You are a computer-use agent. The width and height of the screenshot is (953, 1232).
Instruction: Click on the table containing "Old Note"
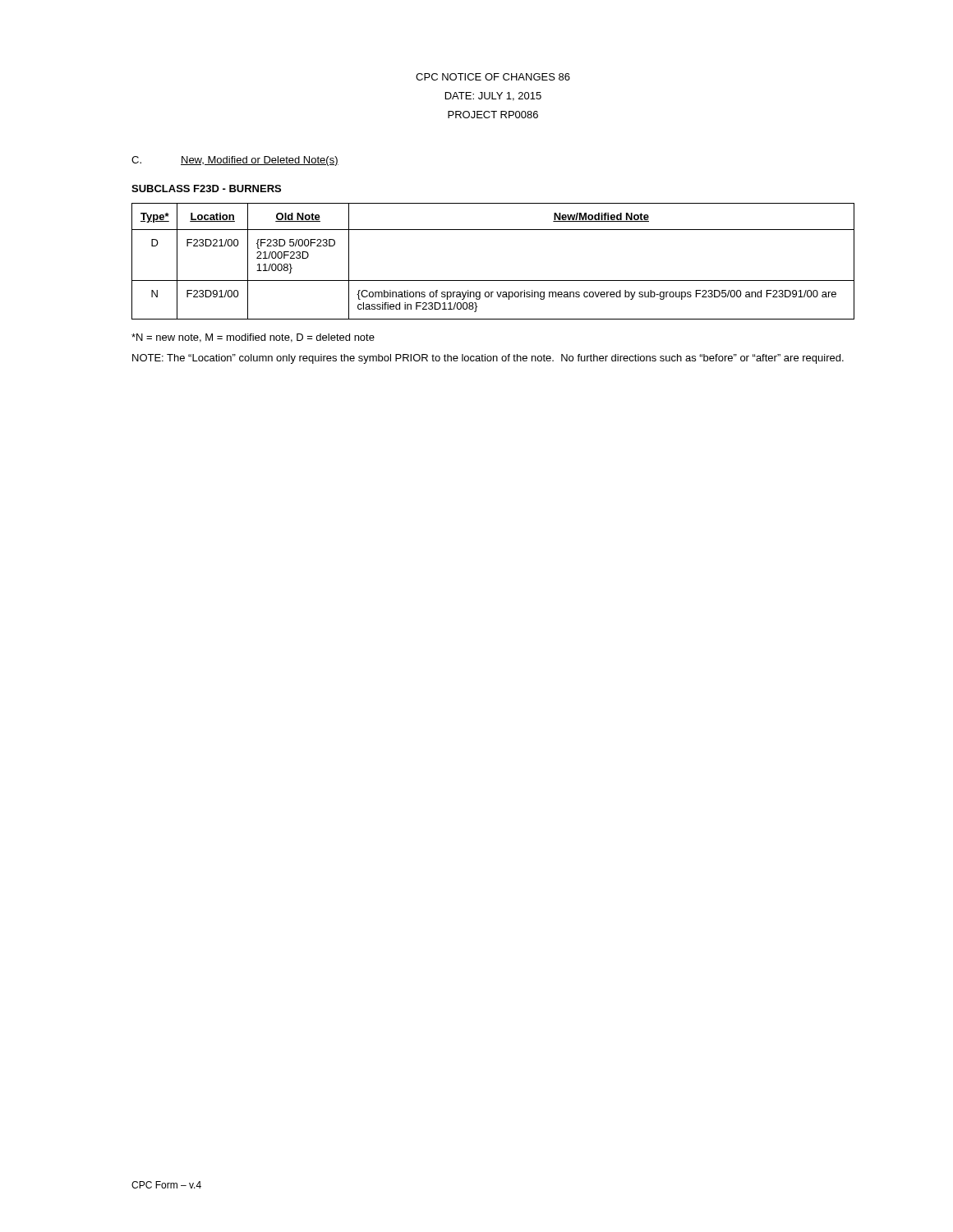pos(493,261)
